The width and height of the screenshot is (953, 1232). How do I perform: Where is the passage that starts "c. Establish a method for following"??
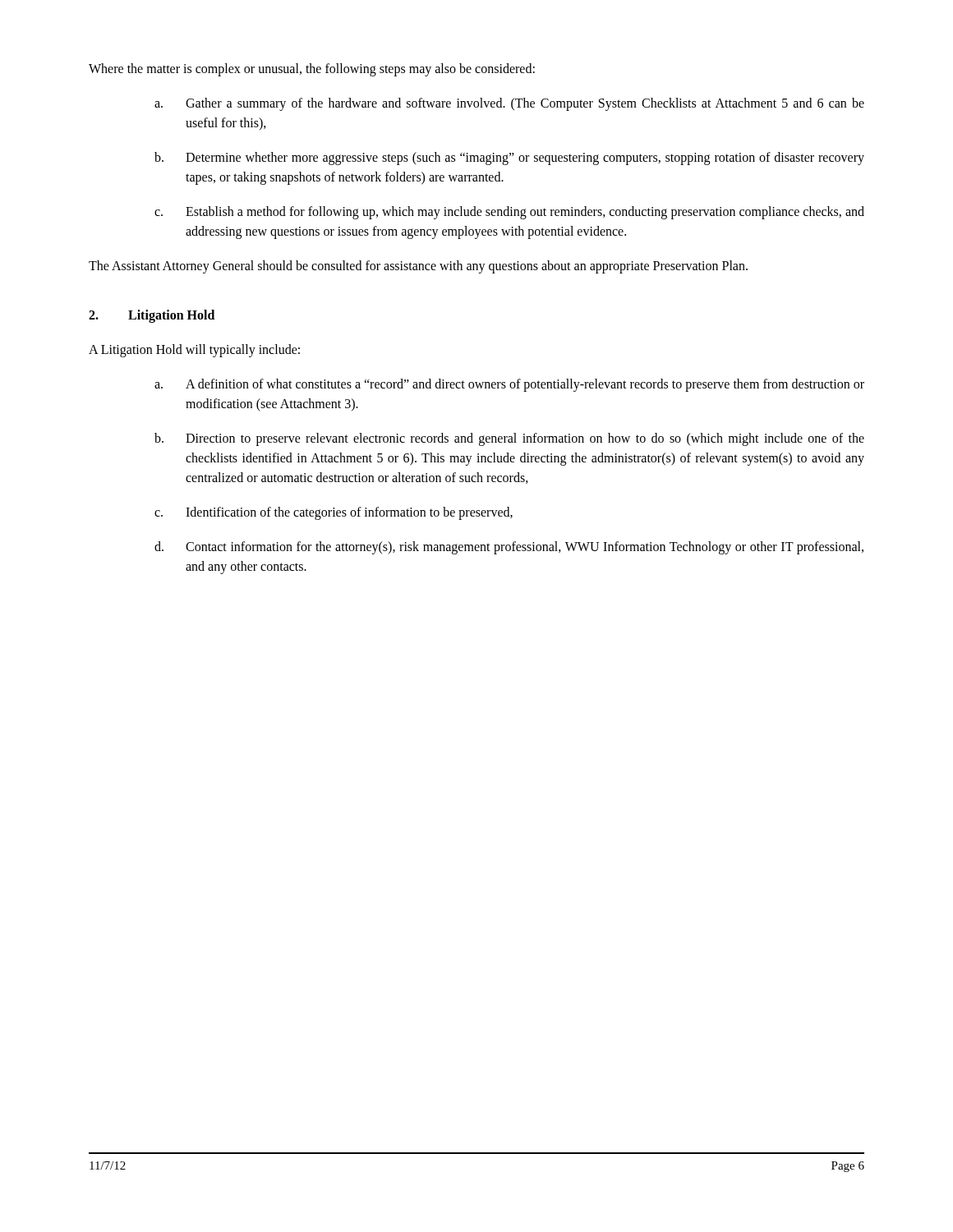(509, 222)
